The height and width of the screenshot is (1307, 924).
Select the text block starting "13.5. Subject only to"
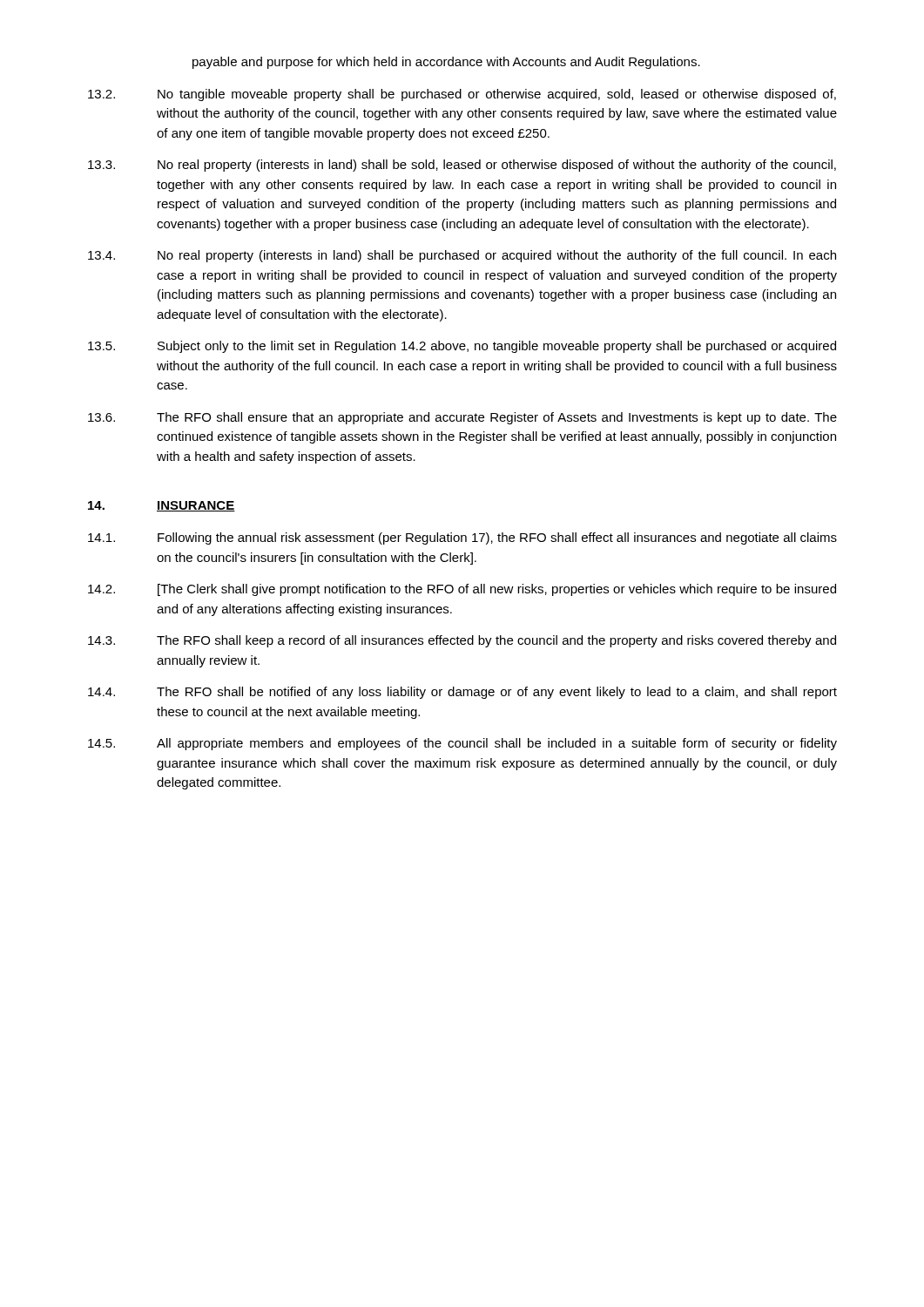[x=462, y=366]
